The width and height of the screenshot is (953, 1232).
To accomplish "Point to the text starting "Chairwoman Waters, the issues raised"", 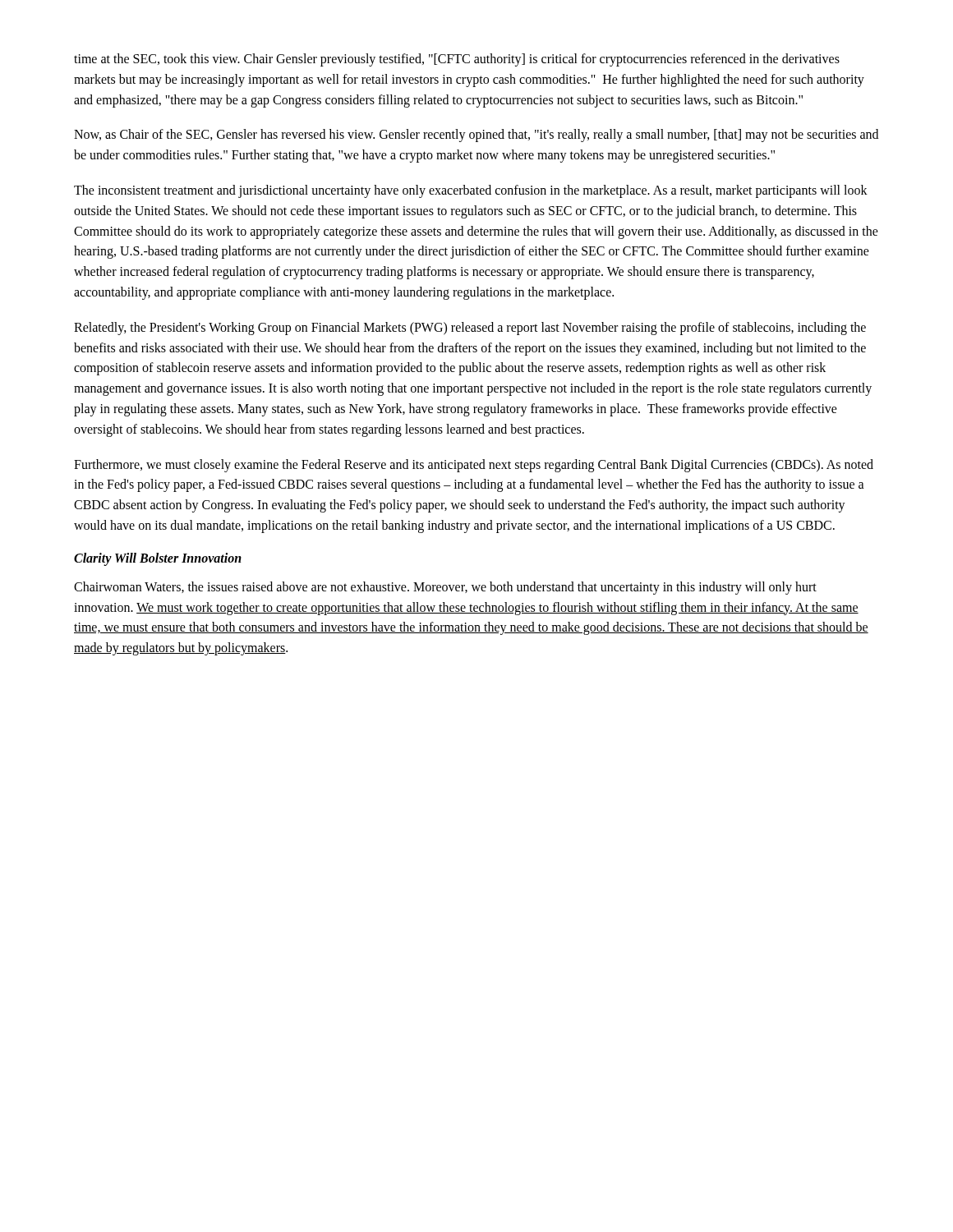I will tap(471, 617).
